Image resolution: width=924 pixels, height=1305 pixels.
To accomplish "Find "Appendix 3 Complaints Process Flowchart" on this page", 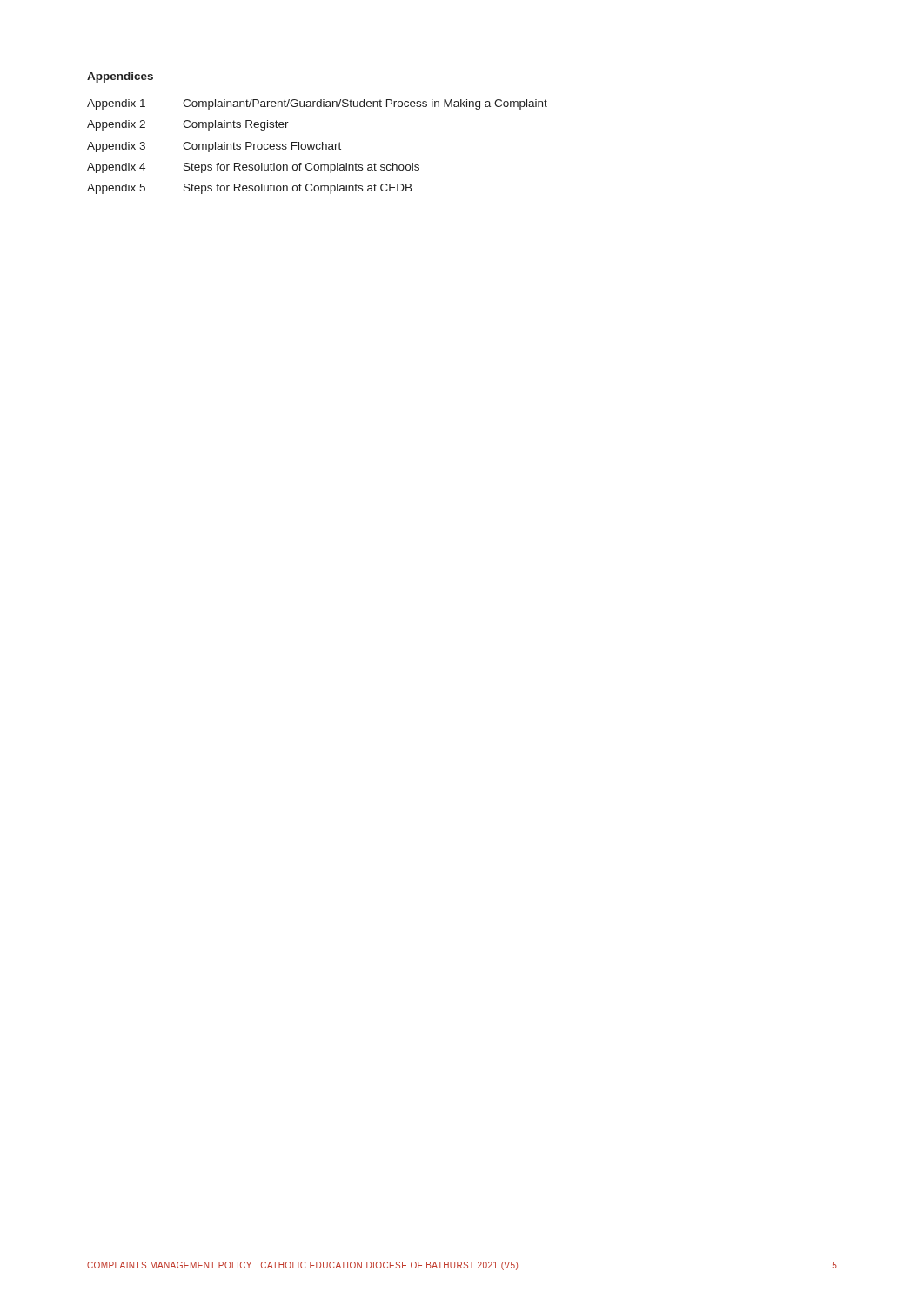I will click(214, 147).
